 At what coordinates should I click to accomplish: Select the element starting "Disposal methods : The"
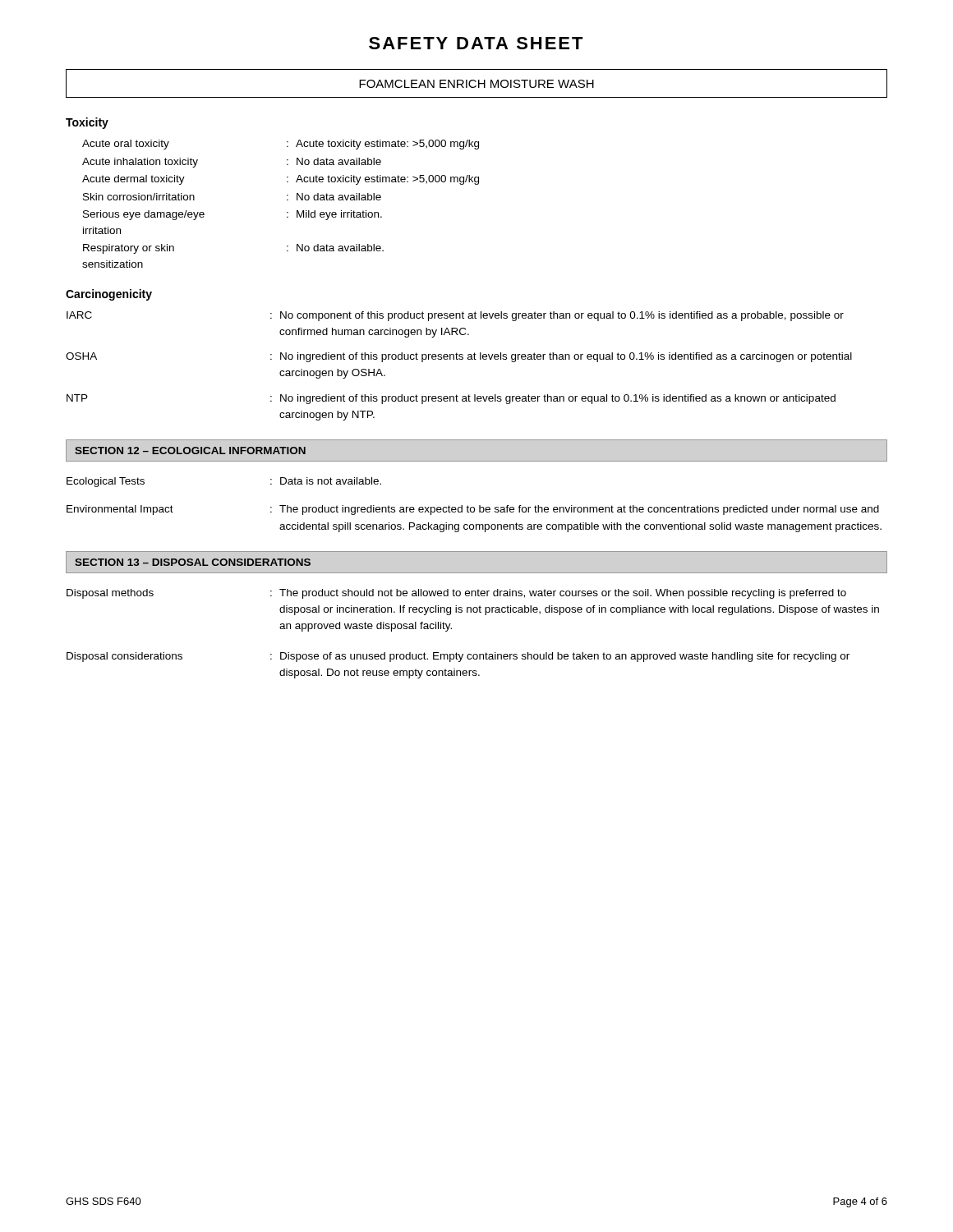(476, 610)
